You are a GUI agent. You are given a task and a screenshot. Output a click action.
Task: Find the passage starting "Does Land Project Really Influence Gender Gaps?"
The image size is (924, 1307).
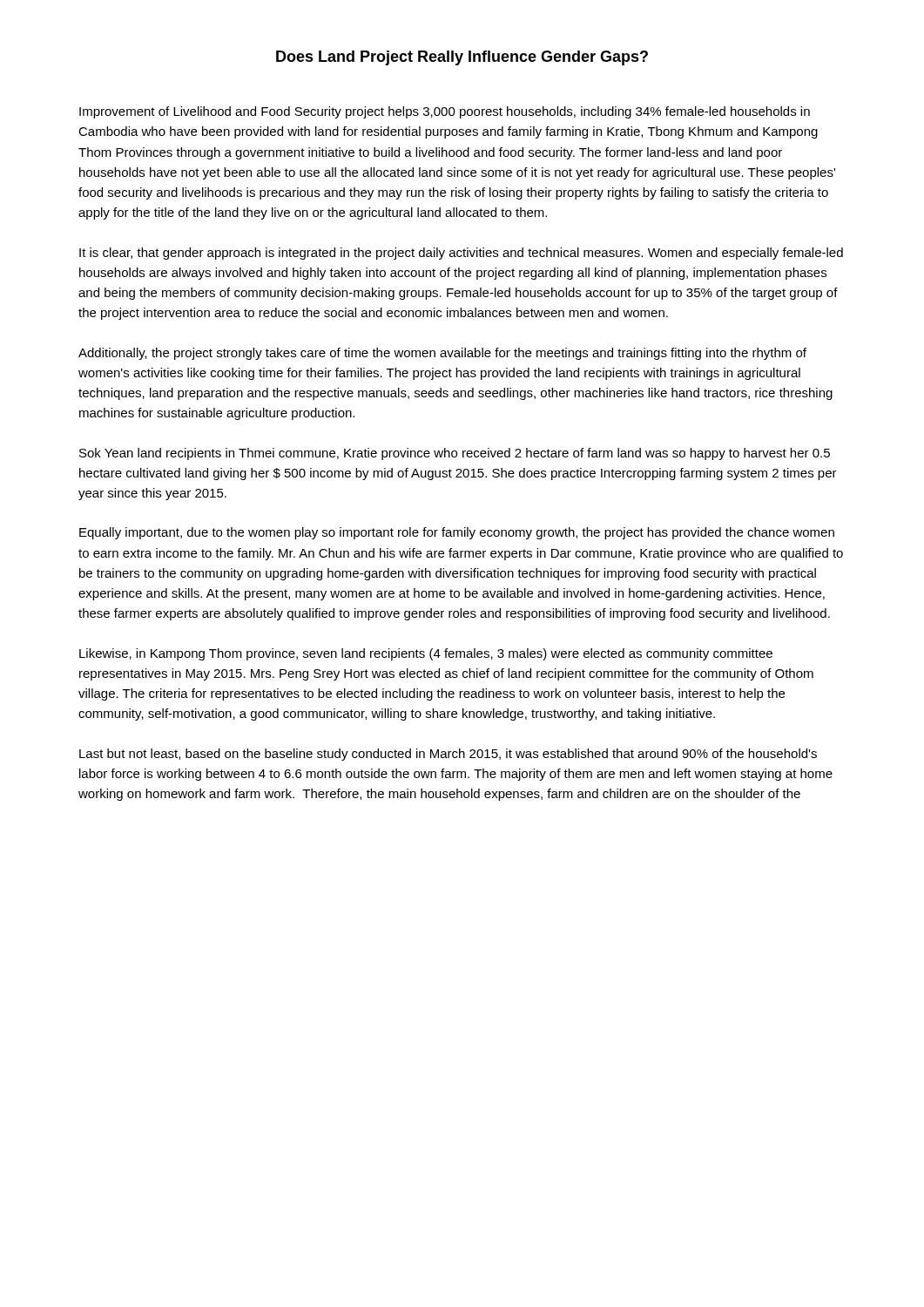click(x=462, y=57)
